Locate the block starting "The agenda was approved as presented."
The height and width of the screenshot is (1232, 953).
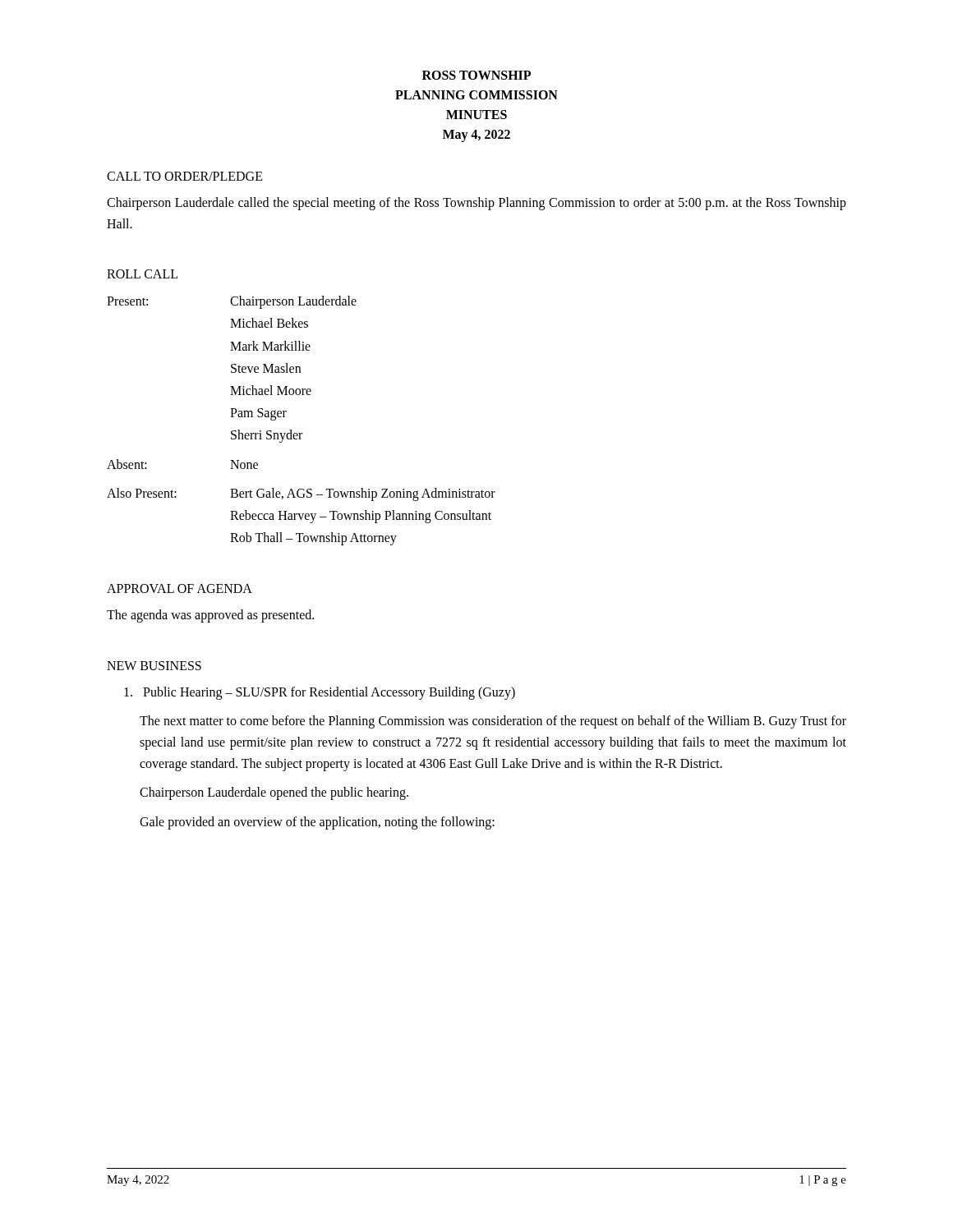click(211, 615)
